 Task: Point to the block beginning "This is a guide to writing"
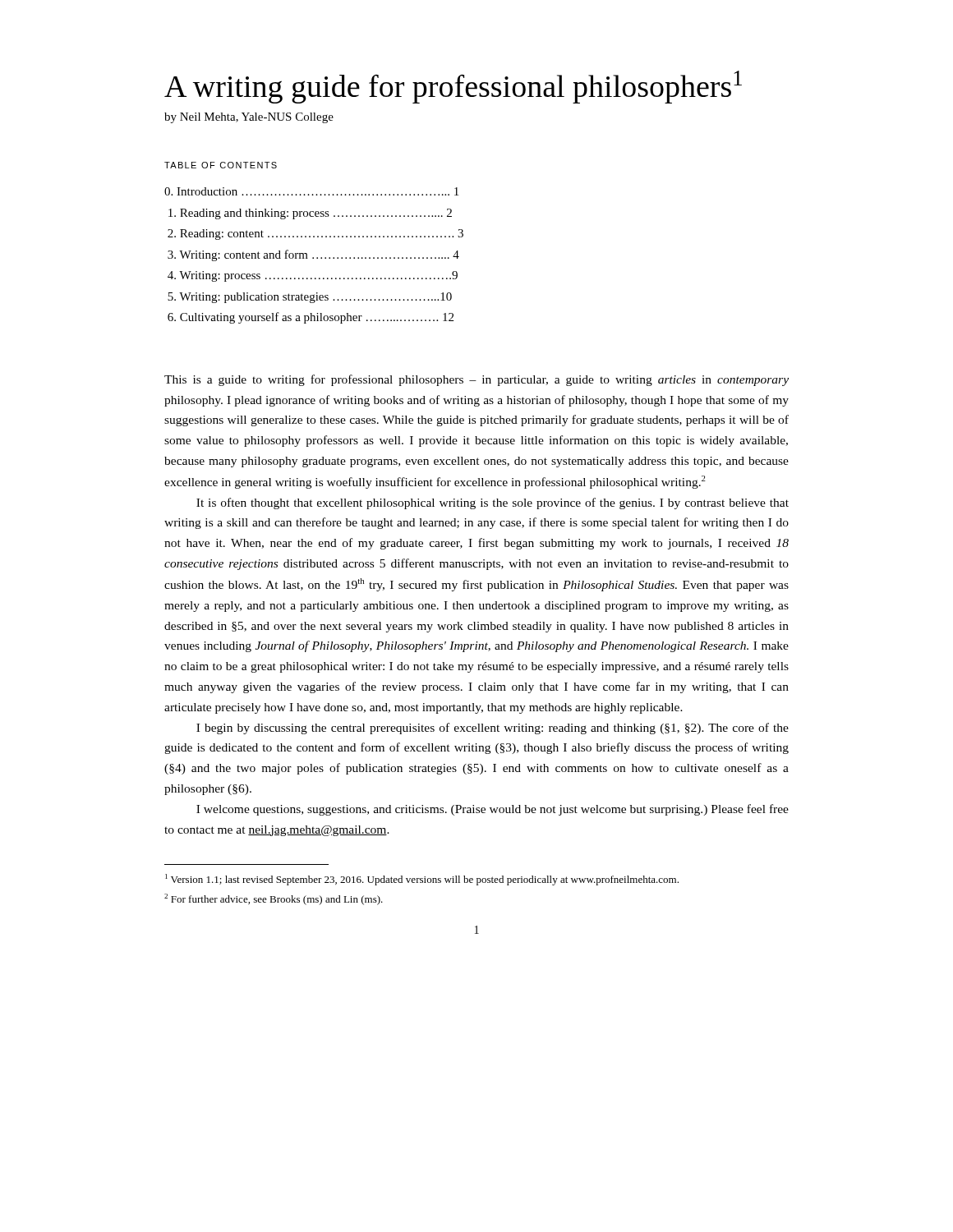coord(476,605)
